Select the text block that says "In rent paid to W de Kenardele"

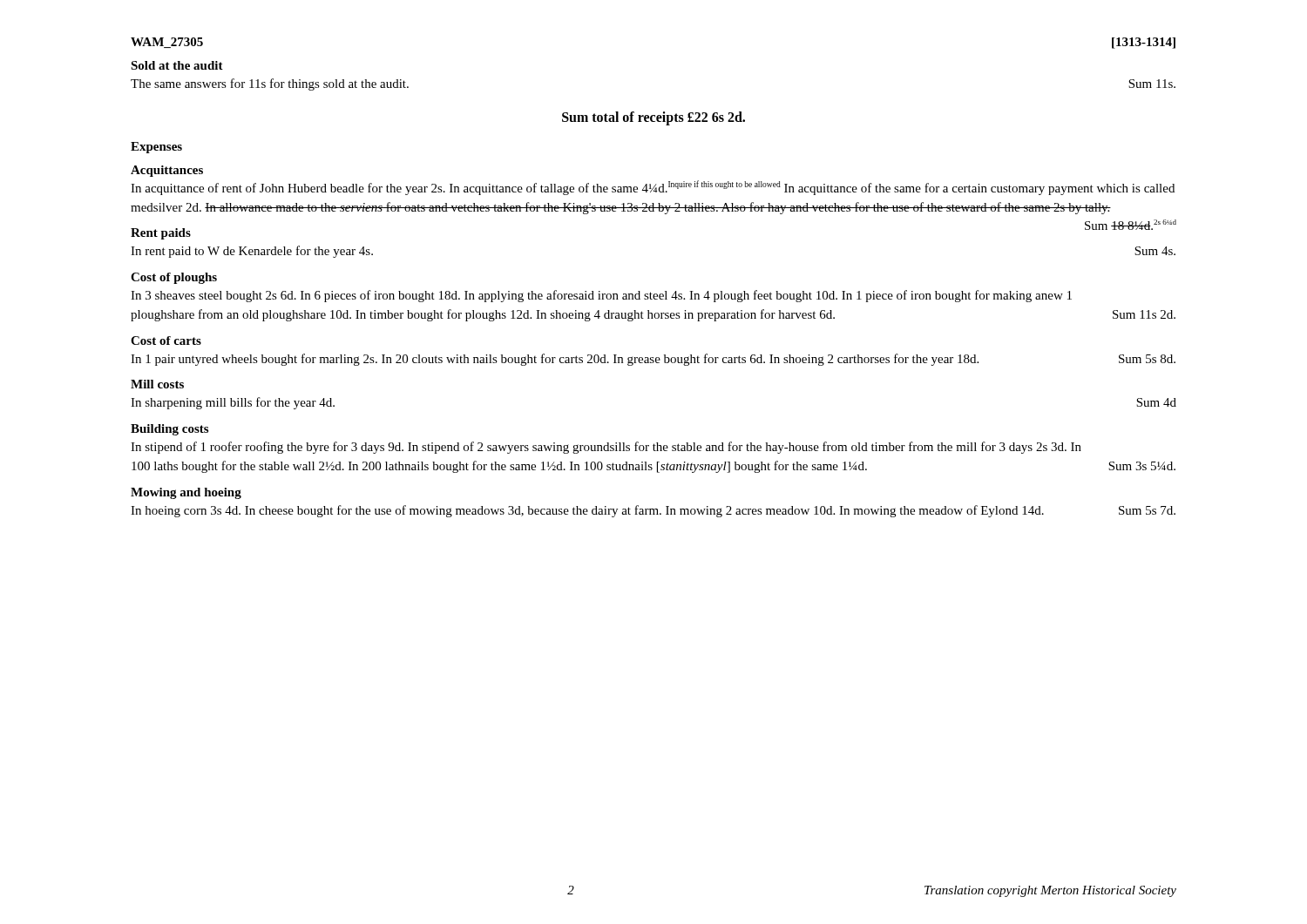pyautogui.click(x=253, y=251)
